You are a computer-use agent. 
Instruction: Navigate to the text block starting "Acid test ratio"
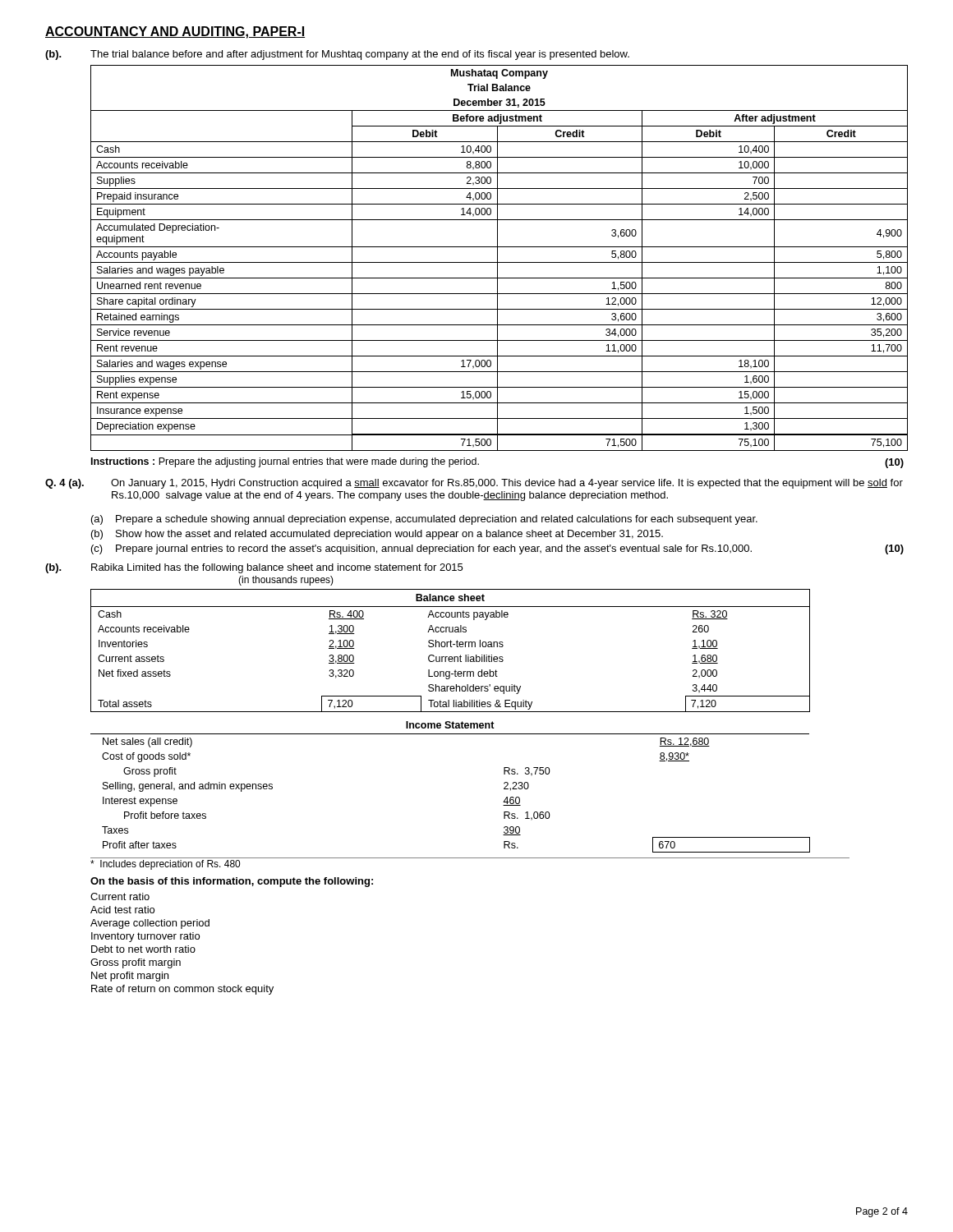pos(123,910)
